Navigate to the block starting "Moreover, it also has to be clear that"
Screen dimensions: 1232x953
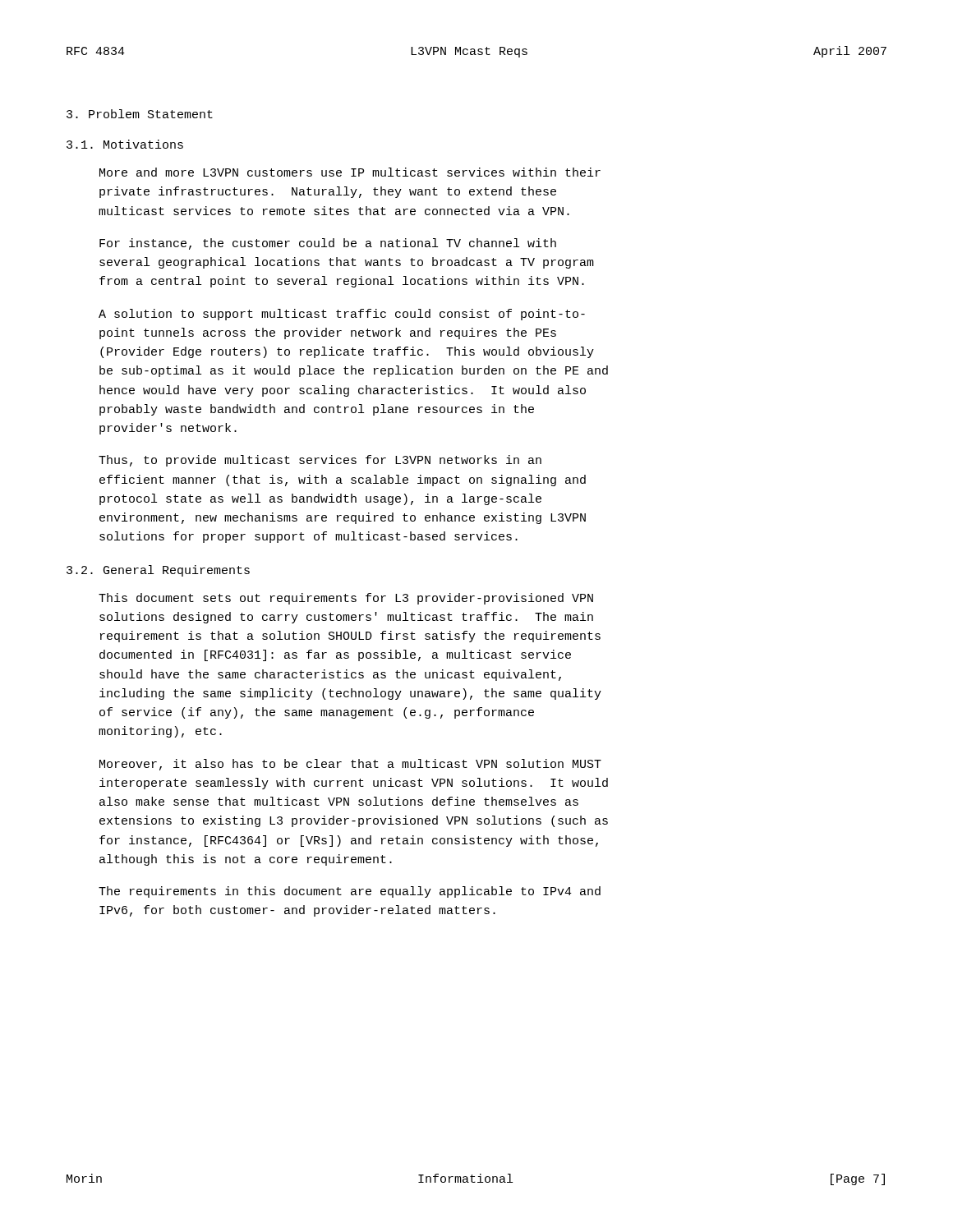tap(354, 812)
